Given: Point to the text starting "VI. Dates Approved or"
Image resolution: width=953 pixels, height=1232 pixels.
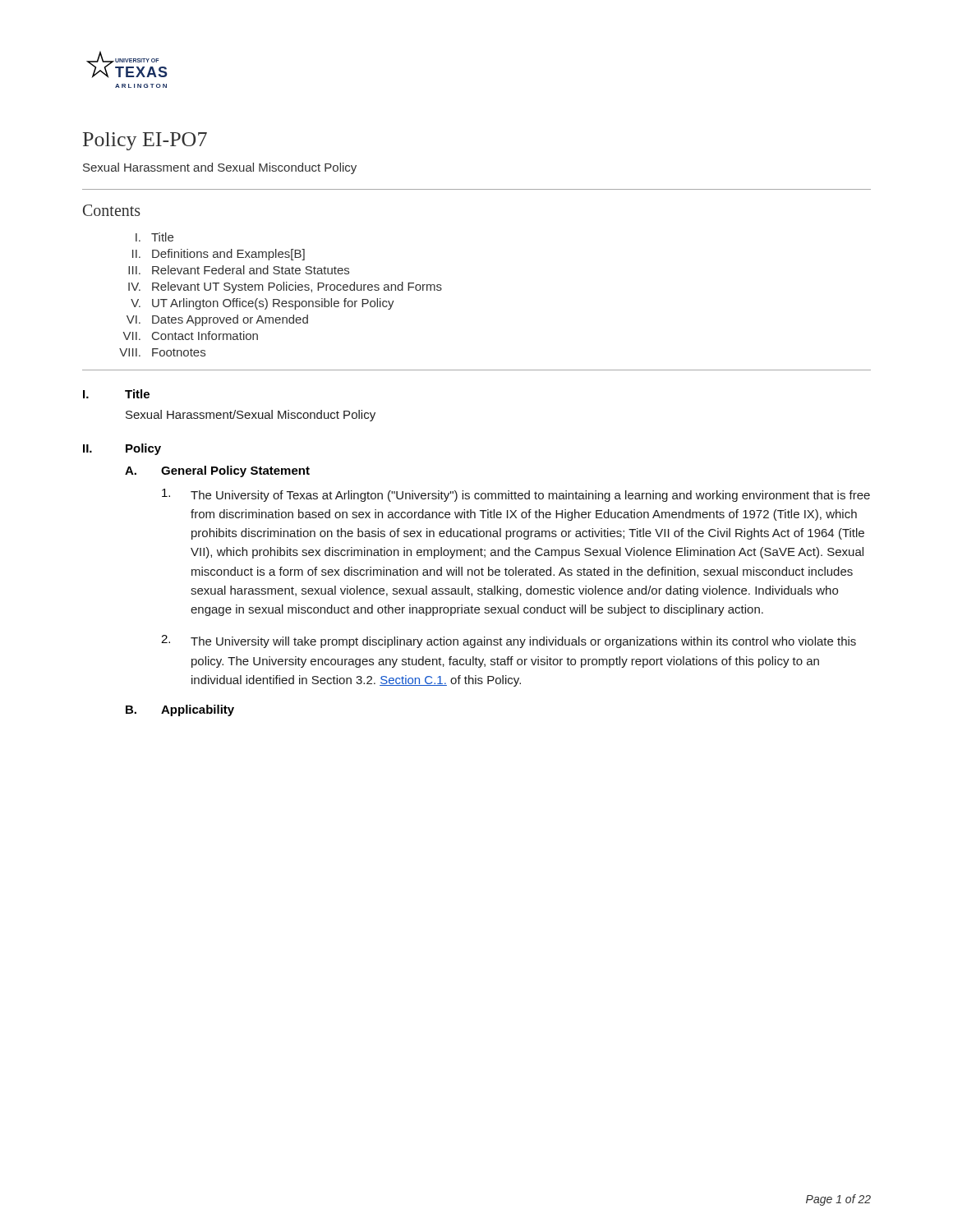Looking at the screenshot, I should coord(270,319).
